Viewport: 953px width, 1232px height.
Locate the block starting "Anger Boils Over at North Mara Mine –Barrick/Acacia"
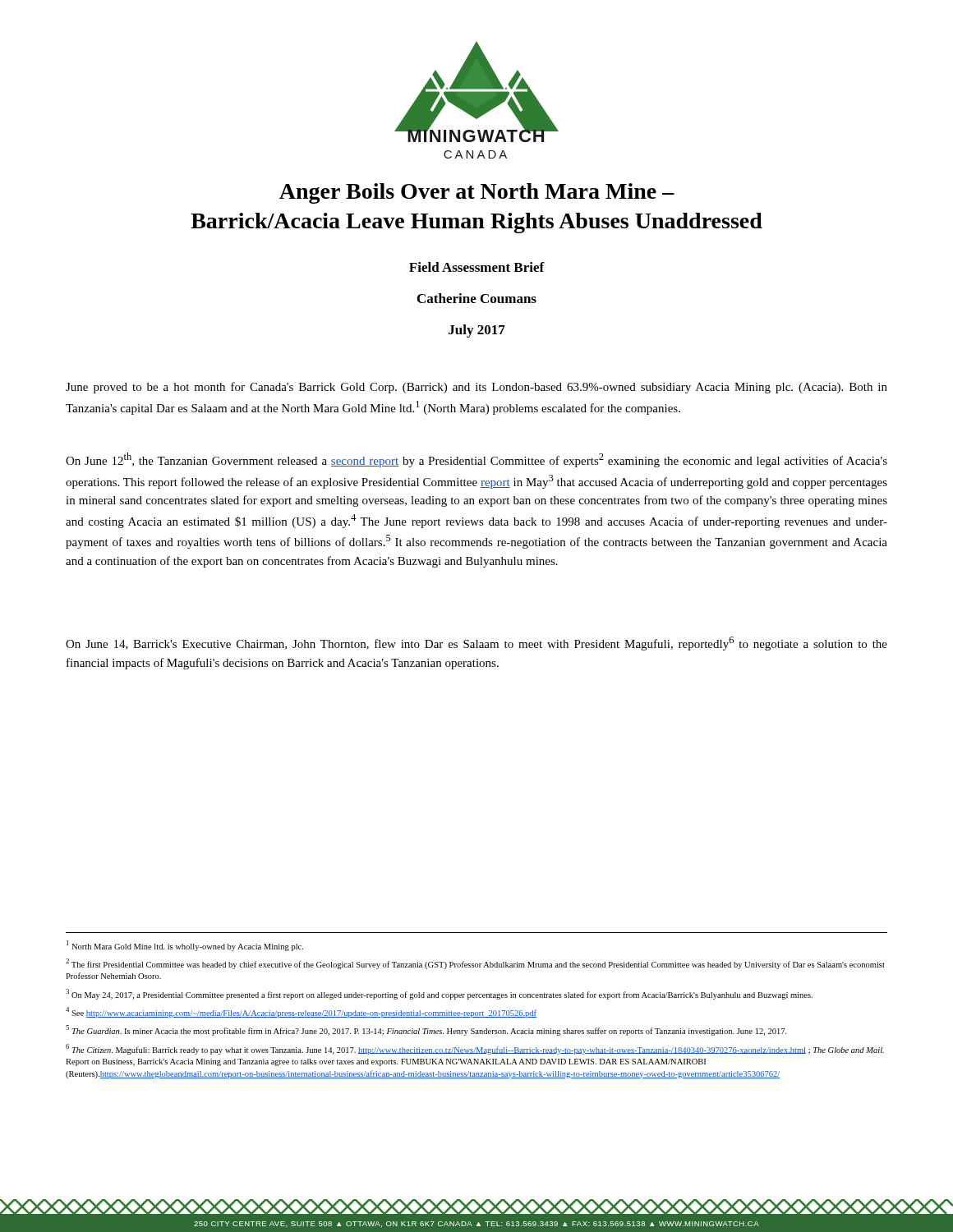(476, 257)
